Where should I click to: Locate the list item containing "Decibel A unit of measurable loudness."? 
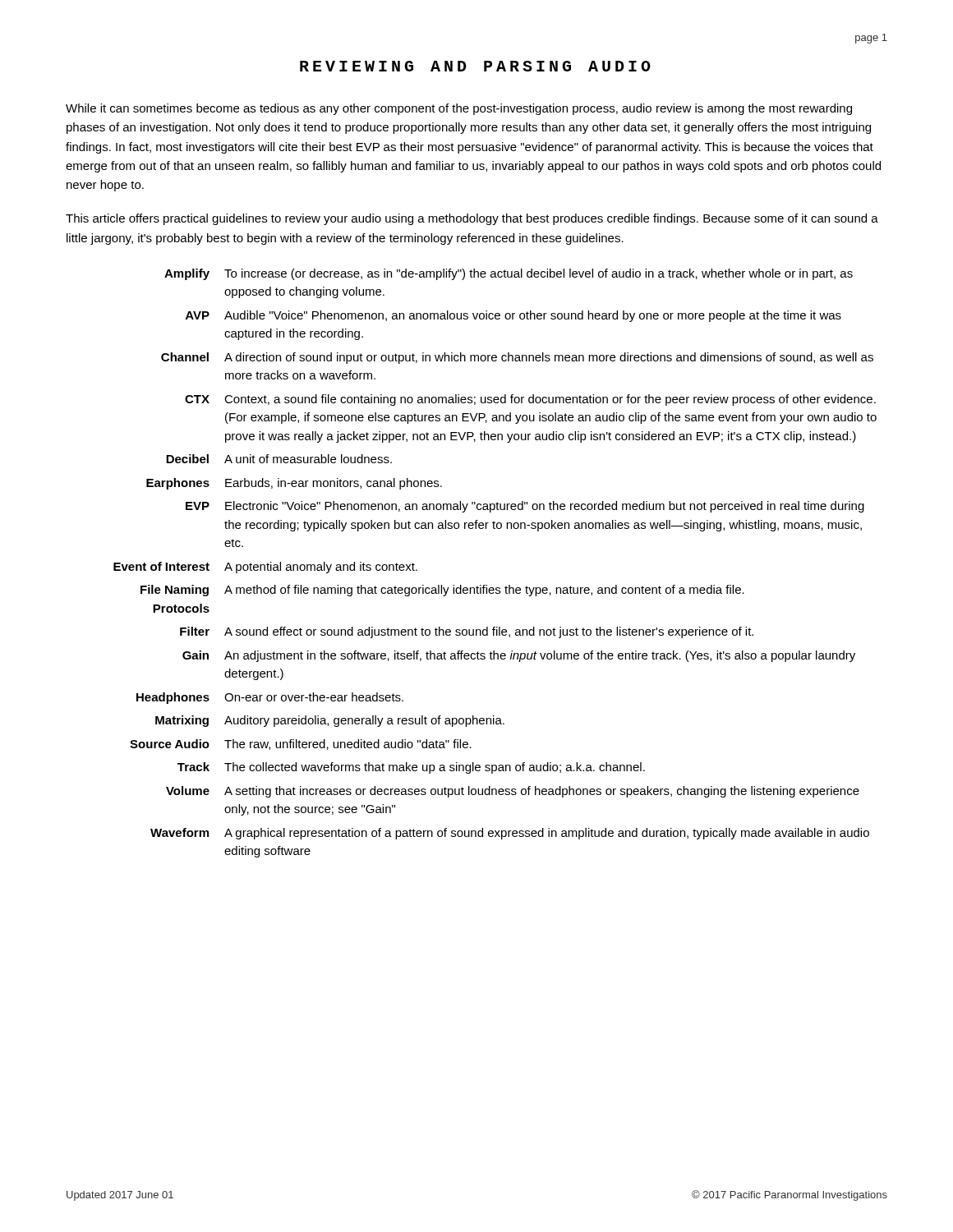pyautogui.click(x=279, y=459)
